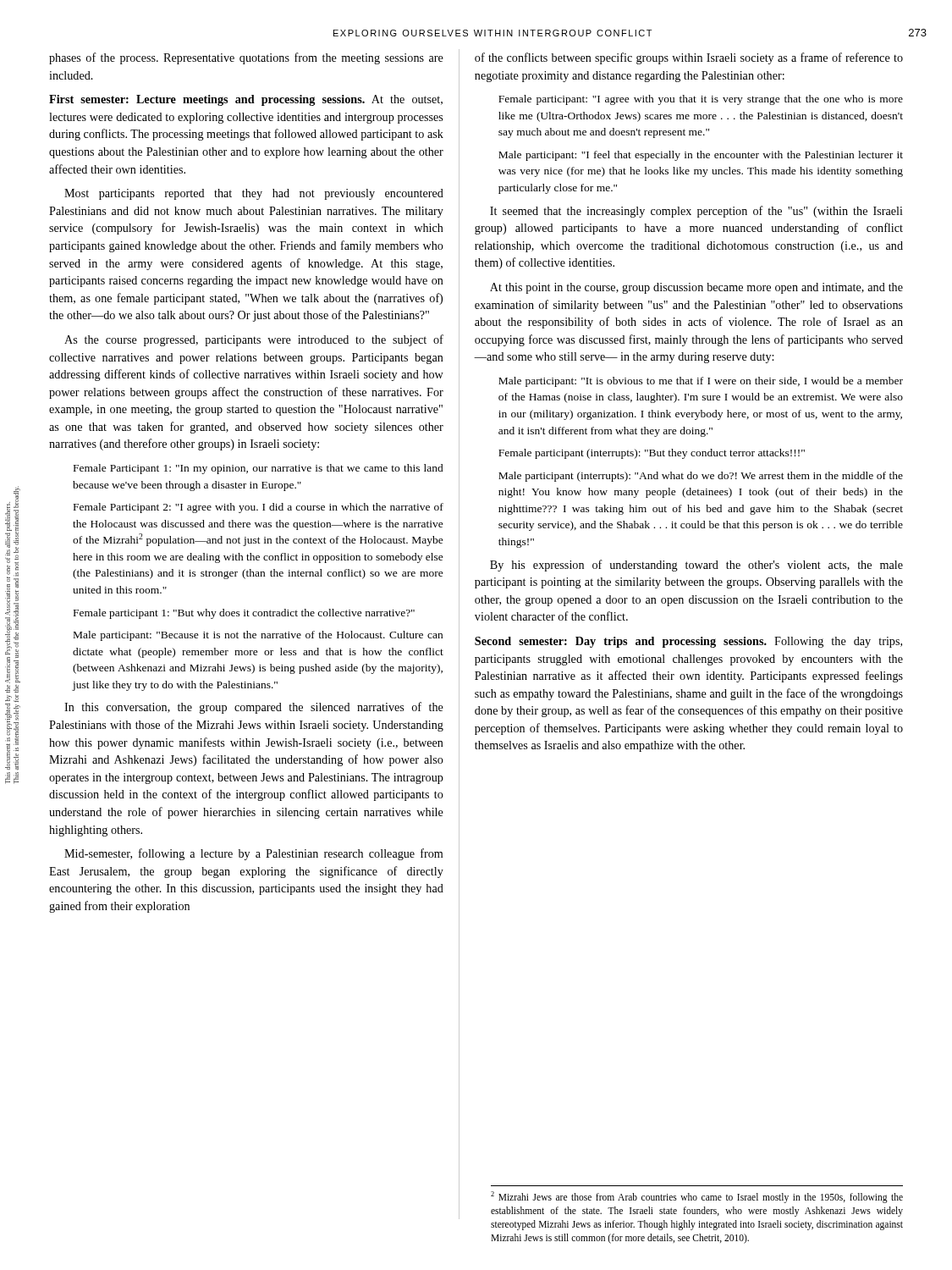Locate the block of text that opens with "Mid-semester, following a lecture by a Palestinian research"
Viewport: 952px width, 1270px height.
click(x=246, y=880)
